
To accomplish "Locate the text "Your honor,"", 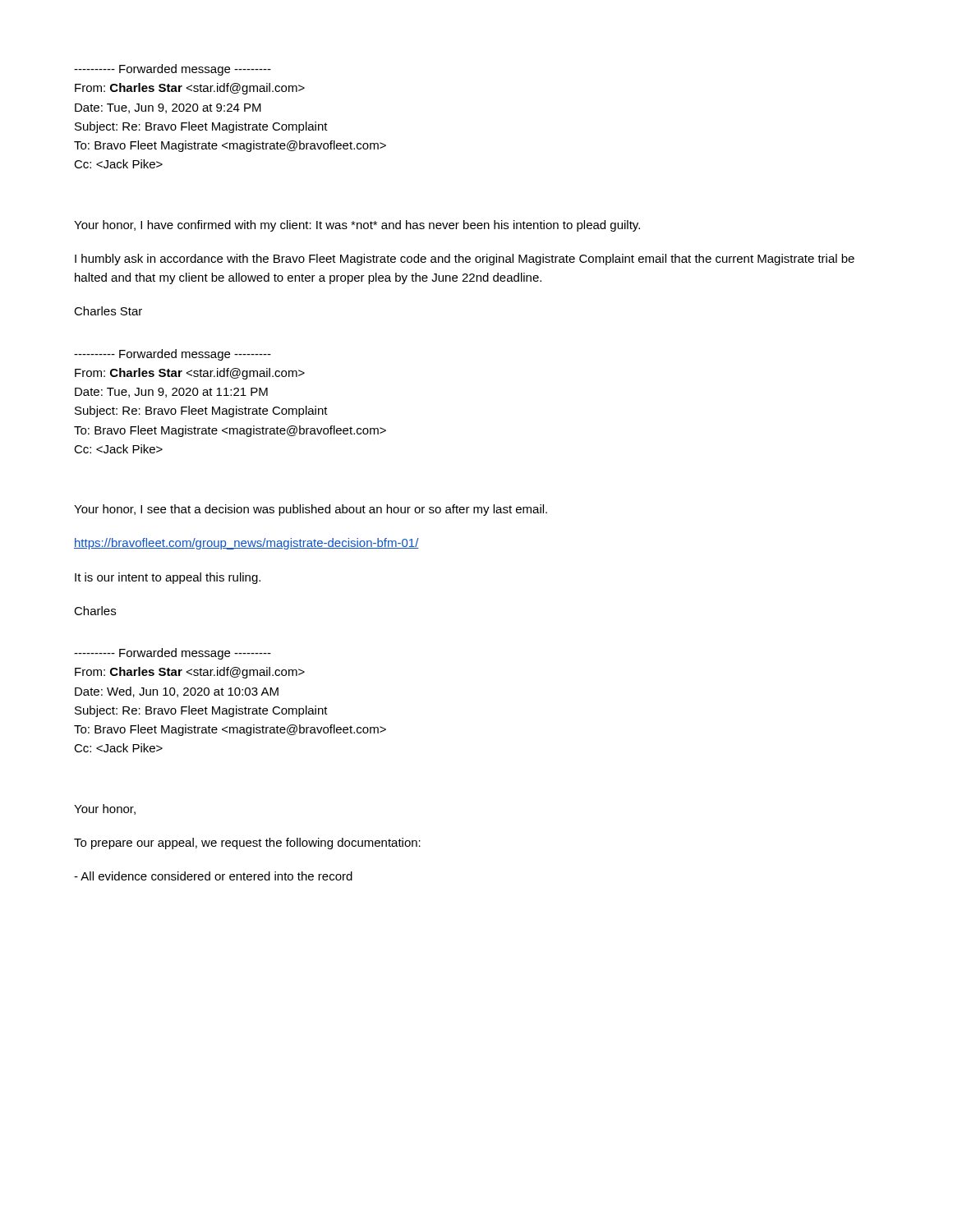I will click(105, 808).
